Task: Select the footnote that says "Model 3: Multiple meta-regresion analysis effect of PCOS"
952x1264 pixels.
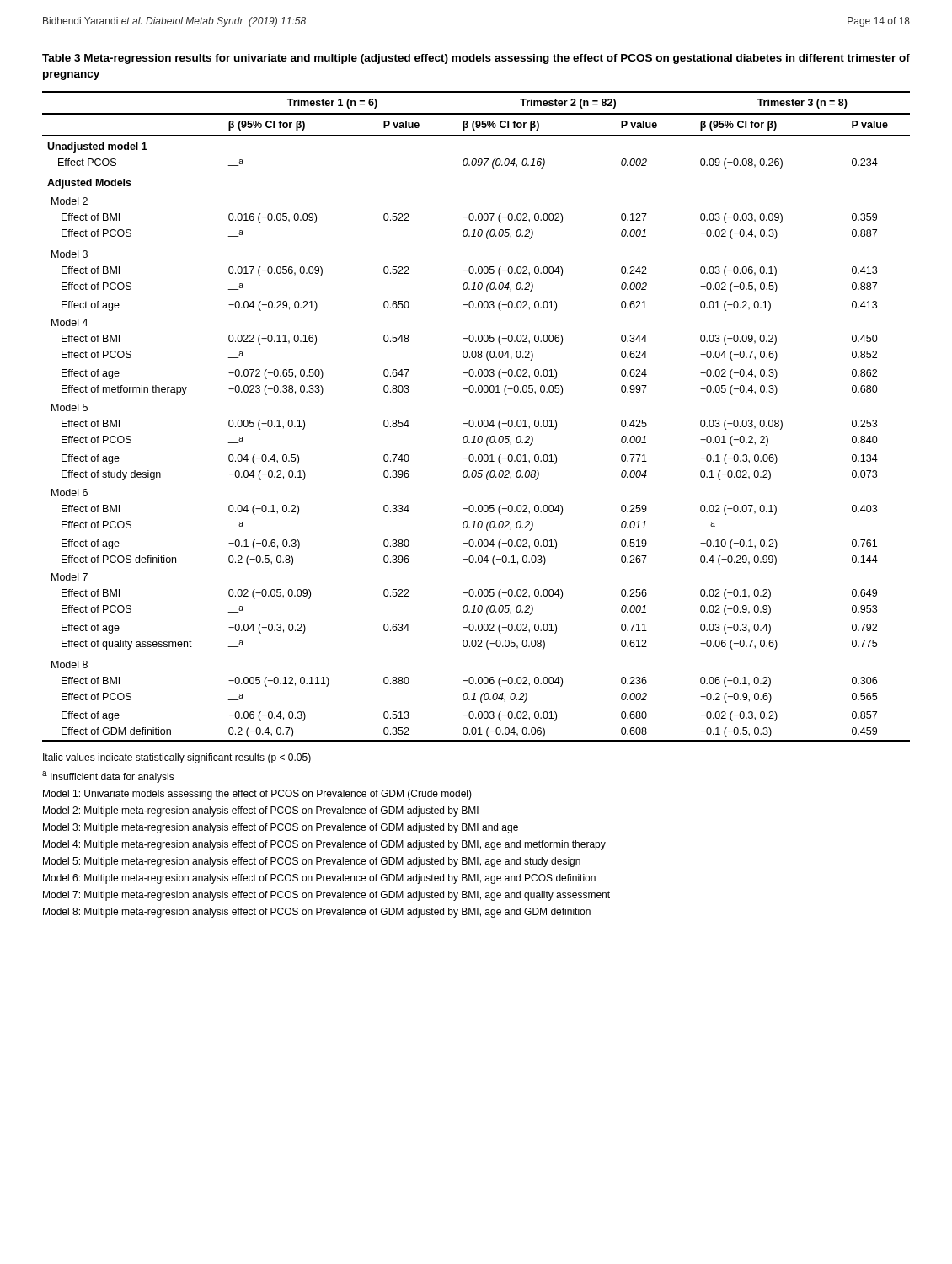Action: click(x=476, y=827)
